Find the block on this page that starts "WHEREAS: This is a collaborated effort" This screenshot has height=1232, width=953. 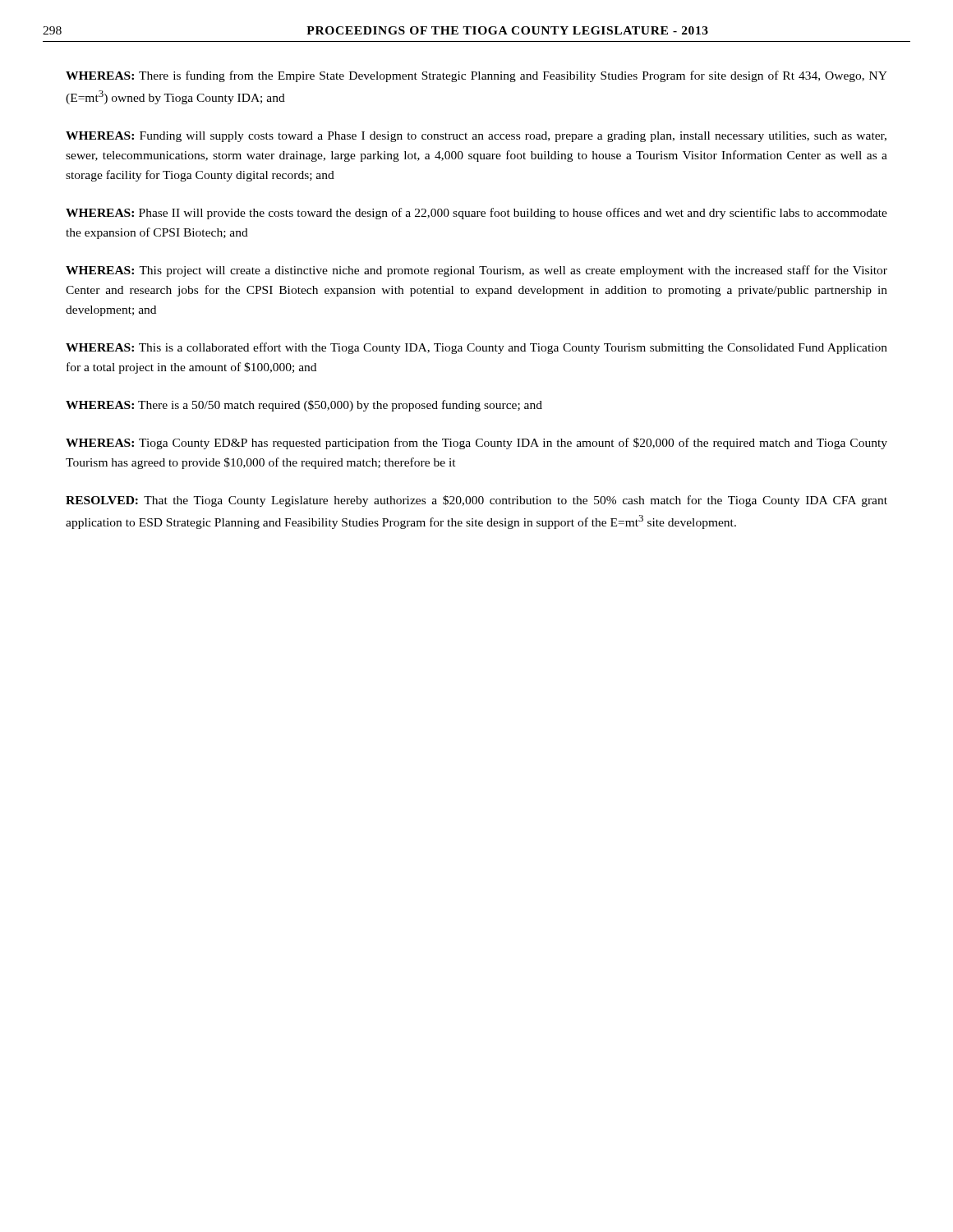click(476, 357)
